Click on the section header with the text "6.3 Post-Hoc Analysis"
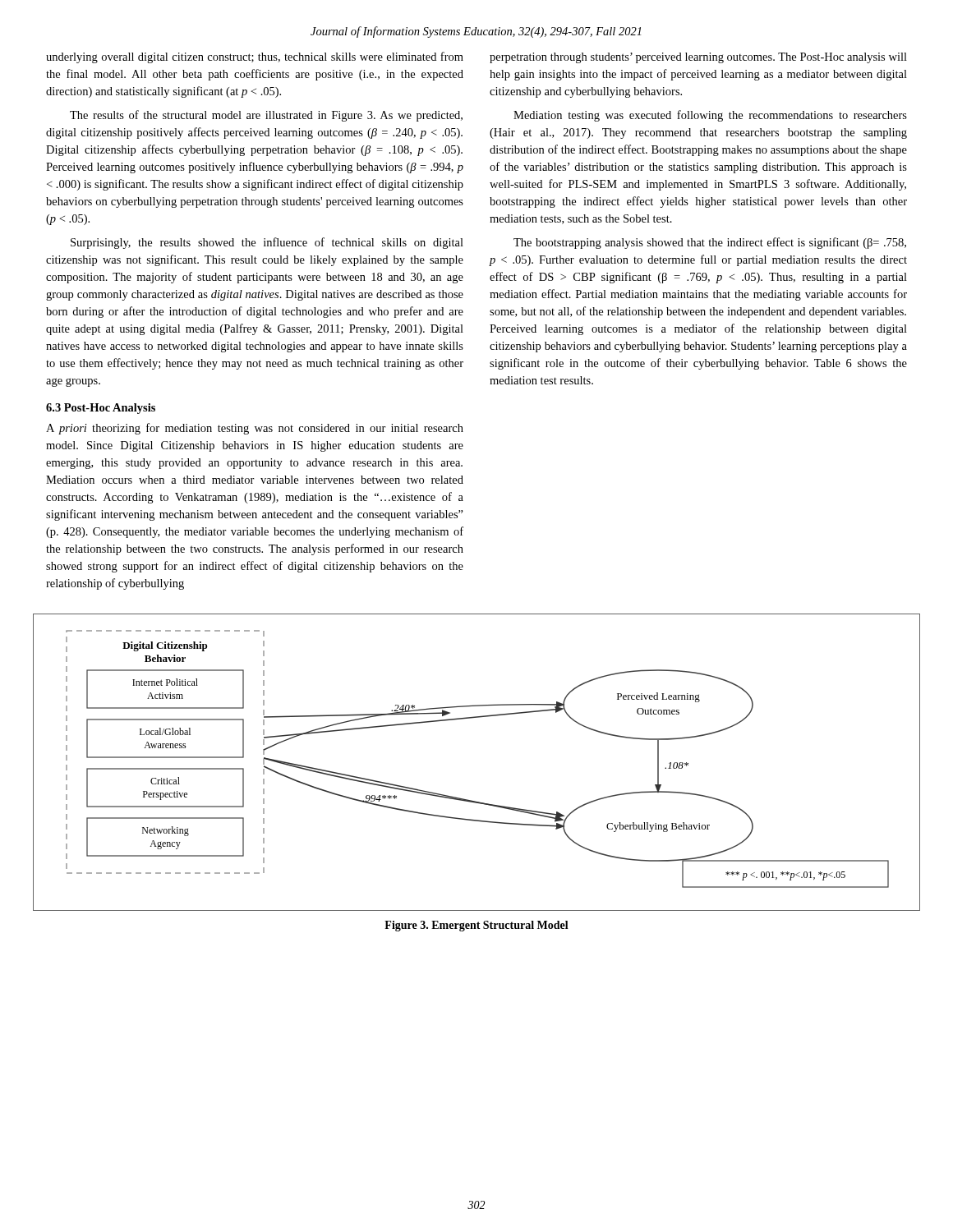Image resolution: width=953 pixels, height=1232 pixels. pos(101,408)
